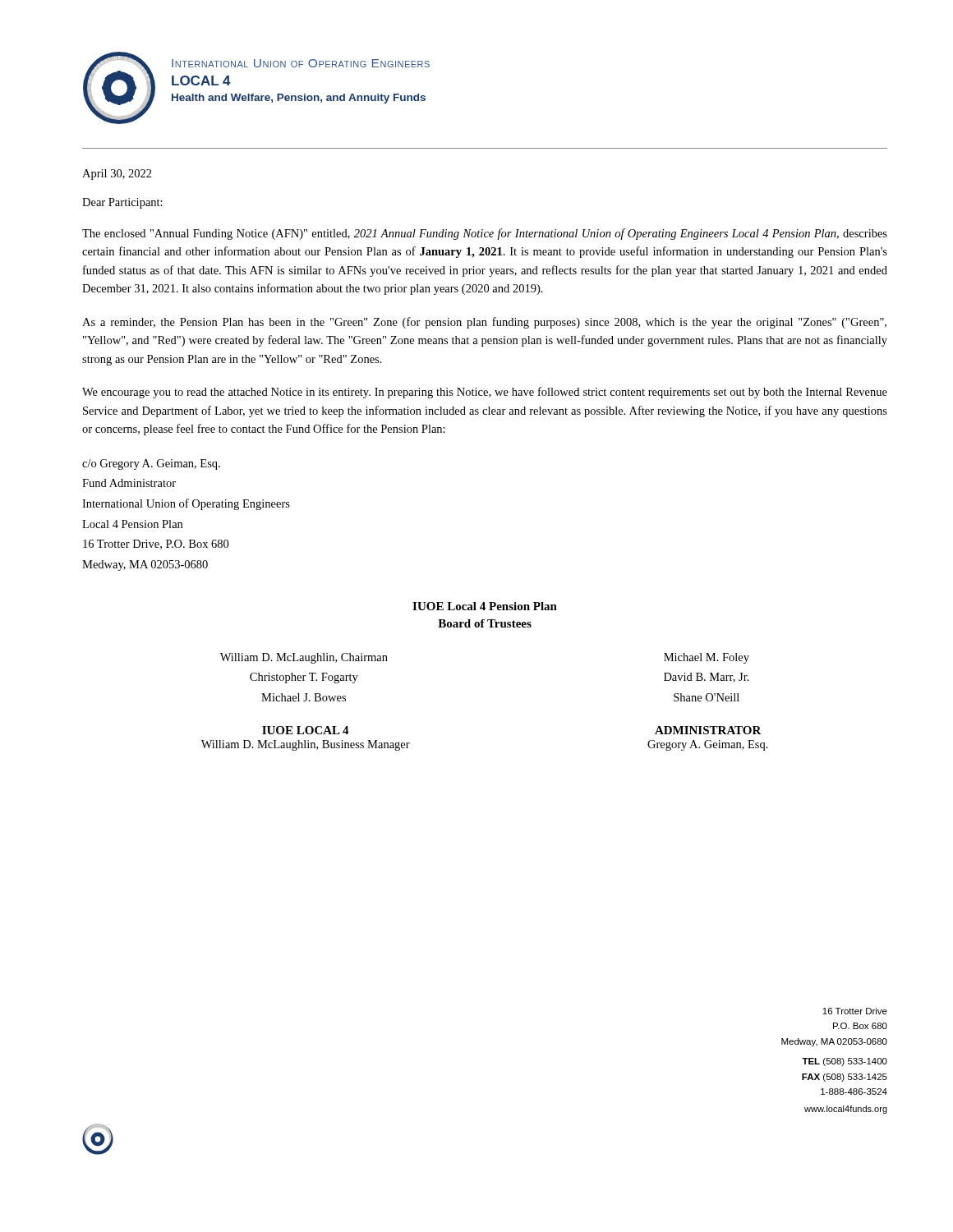The height and width of the screenshot is (1232, 953).
Task: Select the passage starting "The enclosed "Annual Funding Notice (AFN)" entitled, 2021"
Action: [x=485, y=261]
